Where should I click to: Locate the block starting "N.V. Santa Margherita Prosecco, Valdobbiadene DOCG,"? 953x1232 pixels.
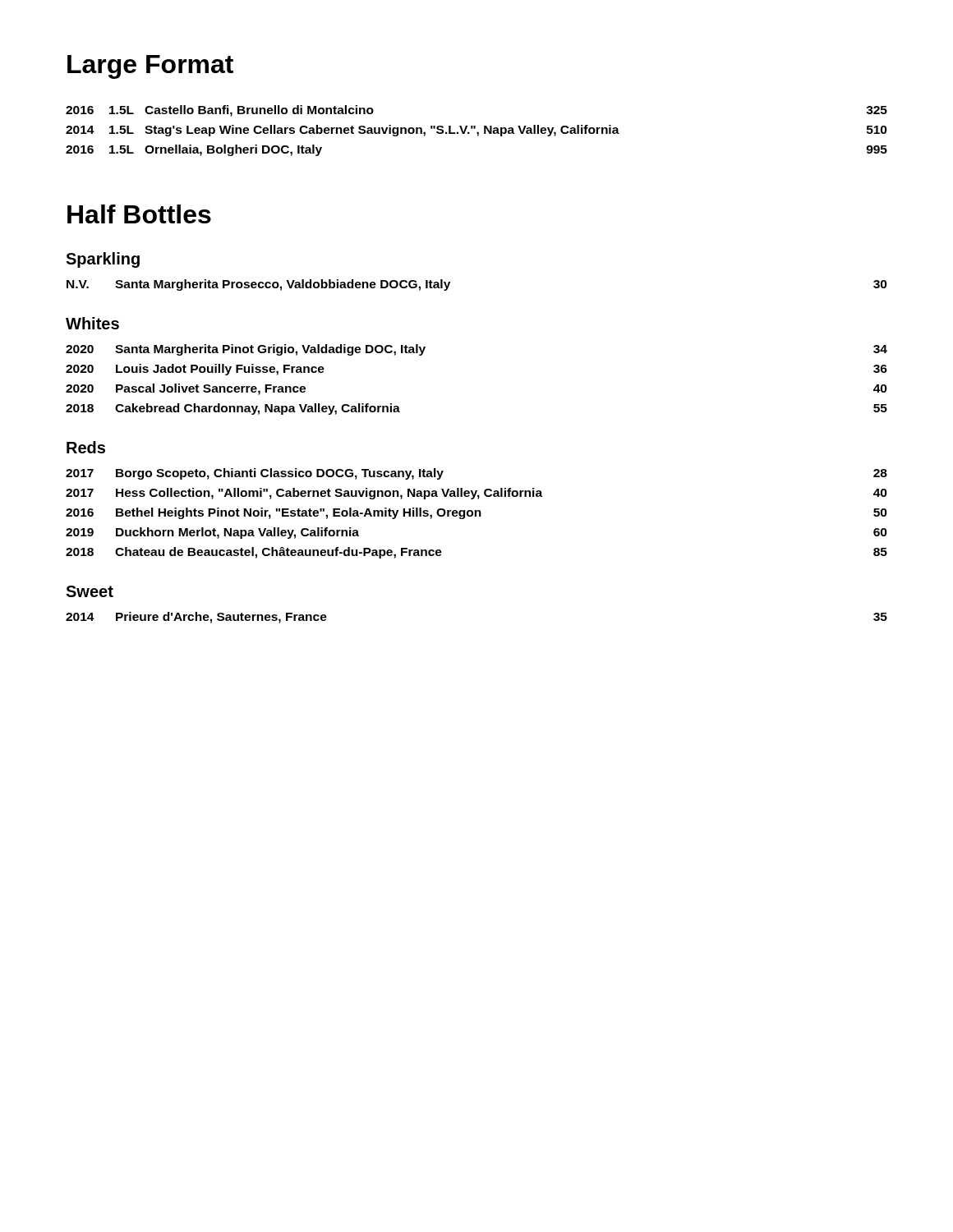281,286
